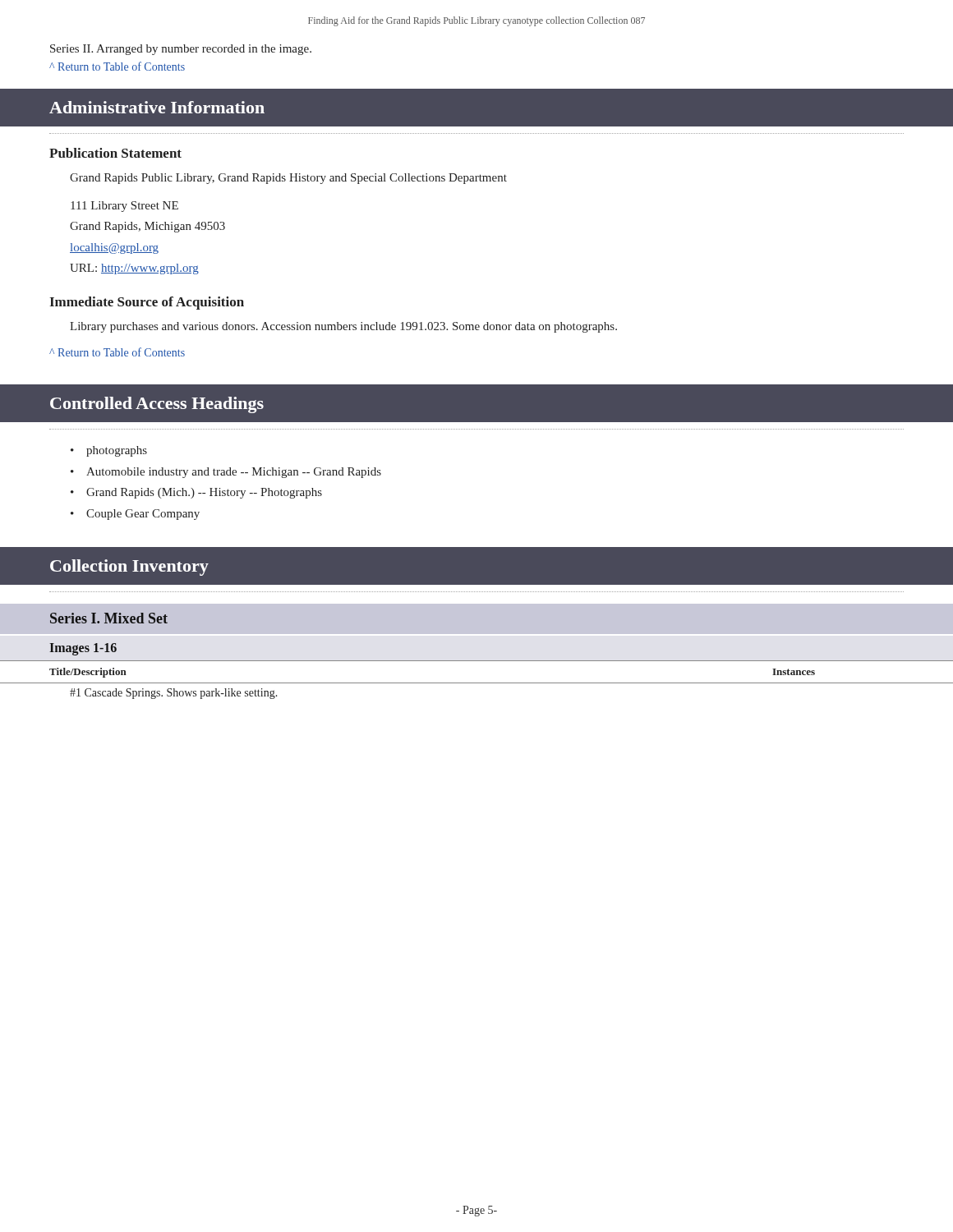Screen dimensions: 1232x953
Task: Select the text block that reads "Grand Rapids Public Library,"
Action: click(288, 177)
